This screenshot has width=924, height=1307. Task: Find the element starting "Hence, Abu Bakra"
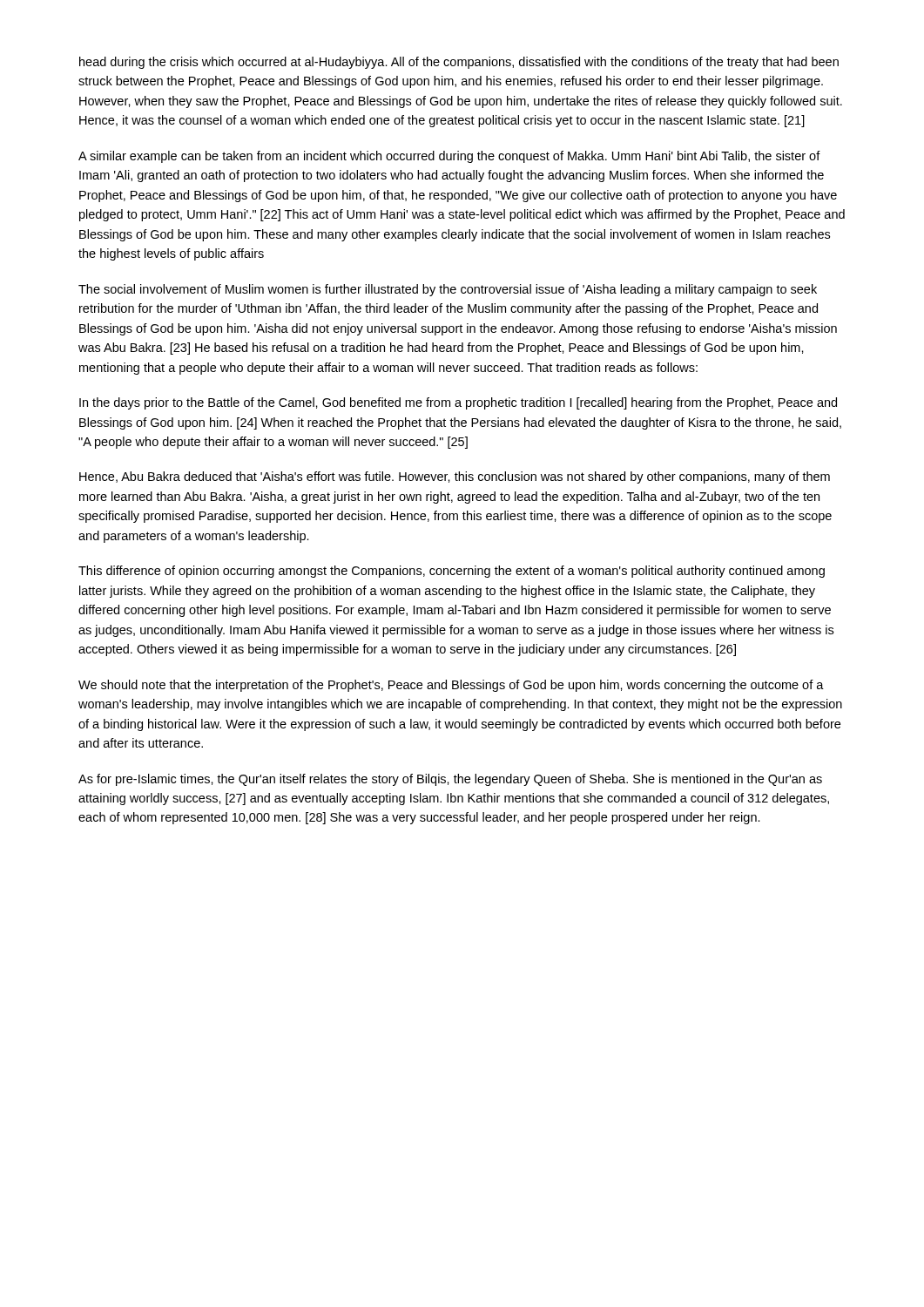[x=455, y=506]
